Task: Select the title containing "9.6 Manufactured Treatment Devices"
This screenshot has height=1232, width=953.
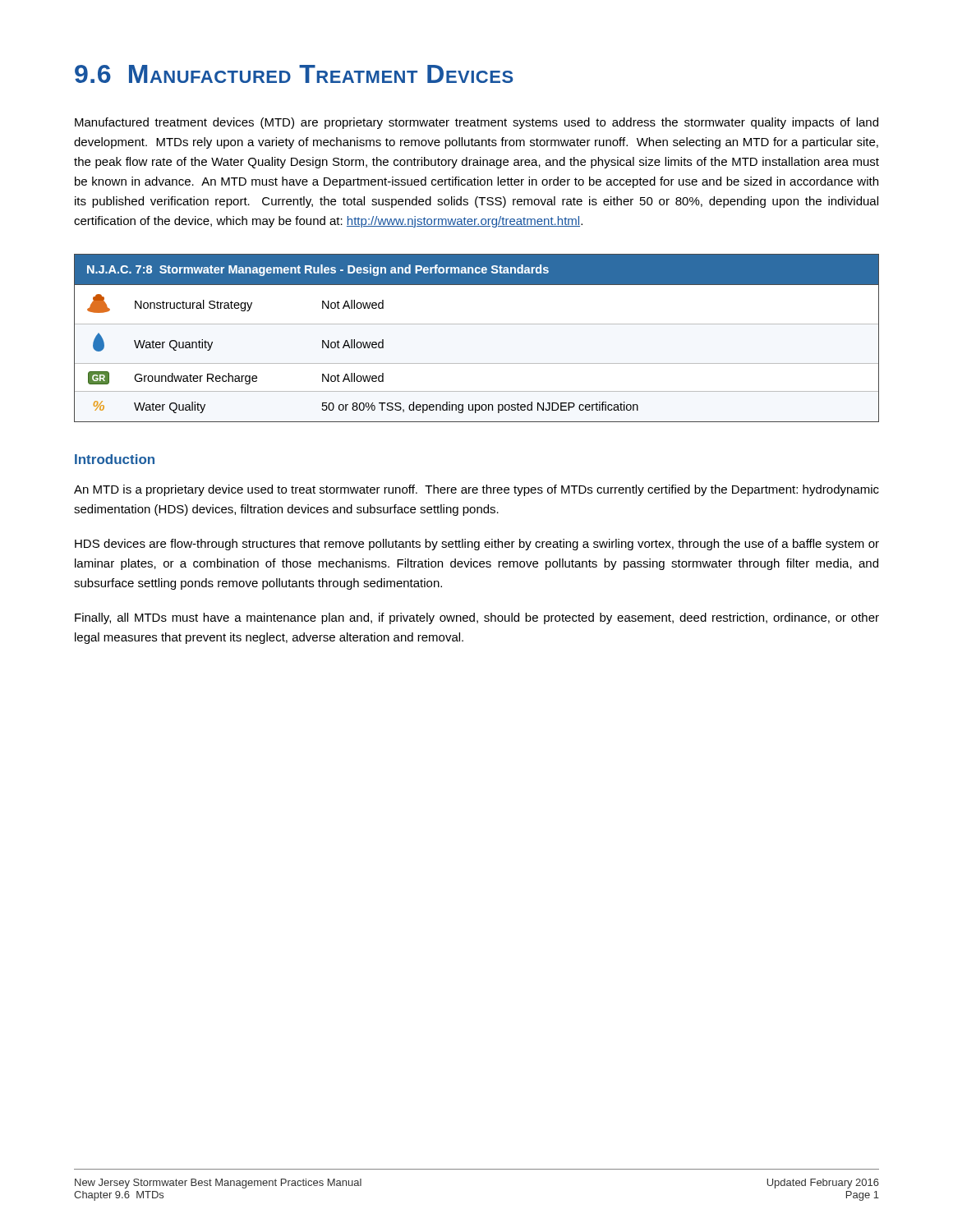Action: (294, 74)
